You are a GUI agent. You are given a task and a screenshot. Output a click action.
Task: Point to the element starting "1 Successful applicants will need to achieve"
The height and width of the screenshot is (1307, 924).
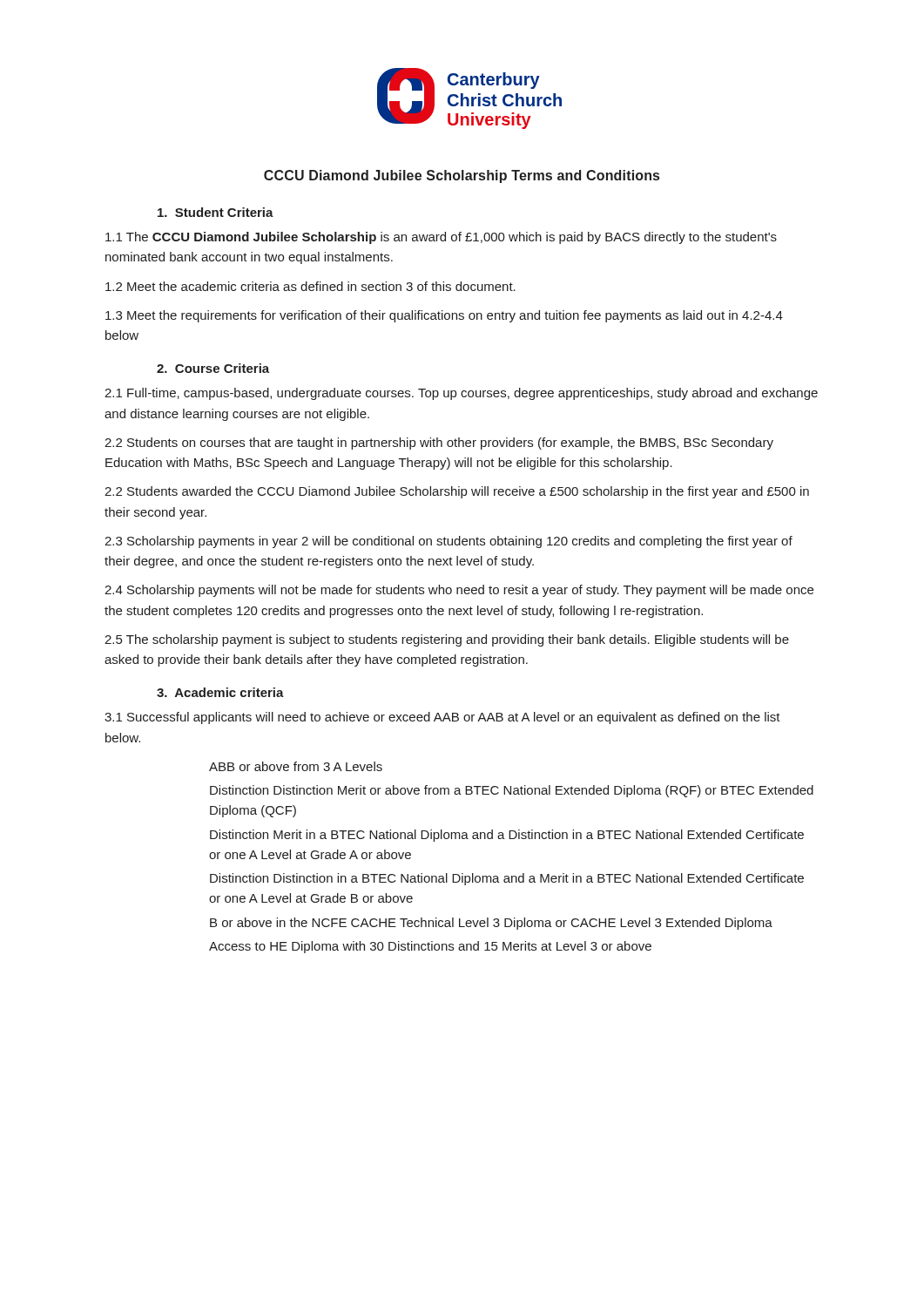[x=442, y=727]
